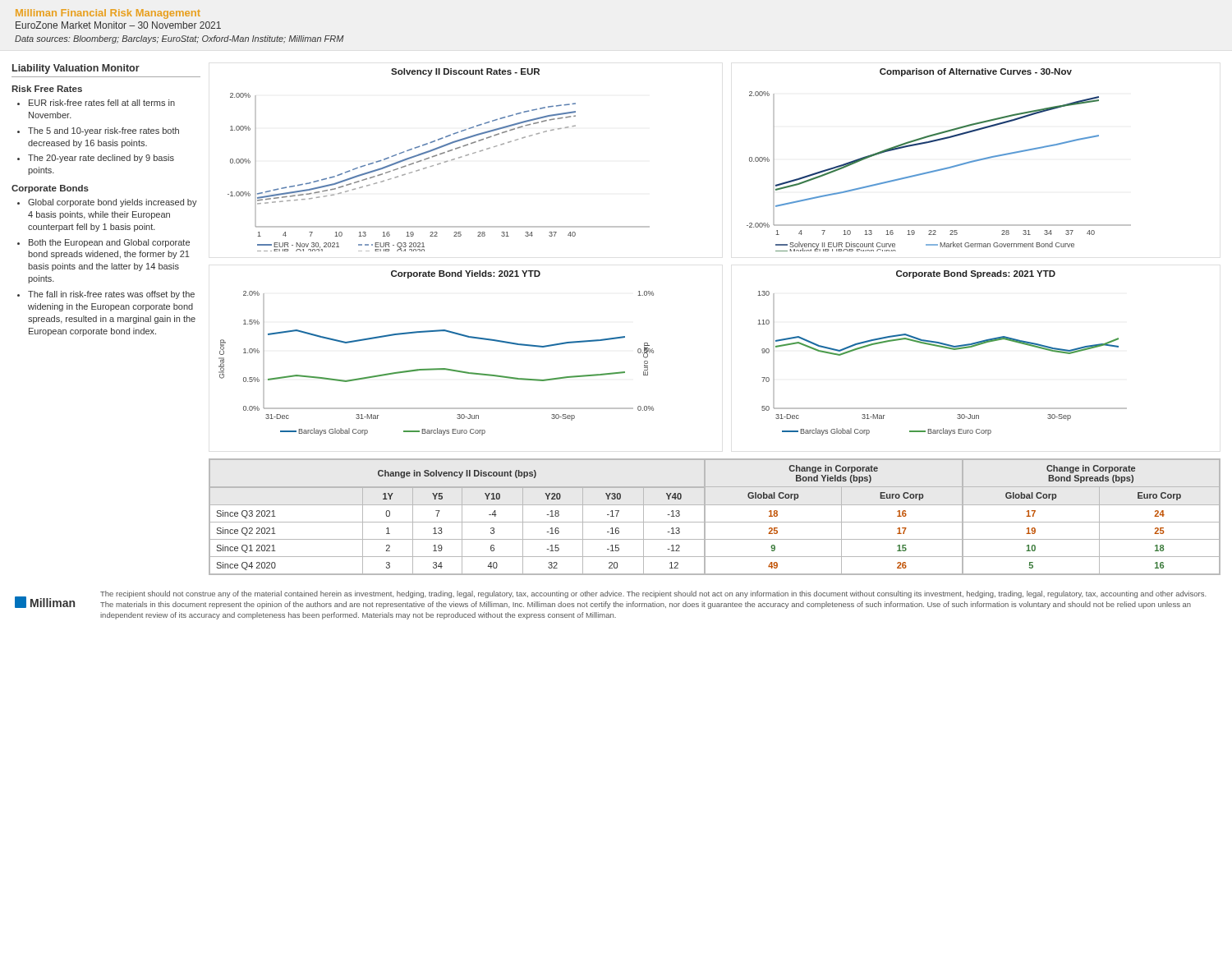
Task: Navigate to the text starting "The 20-year rate"
Action: 101,164
